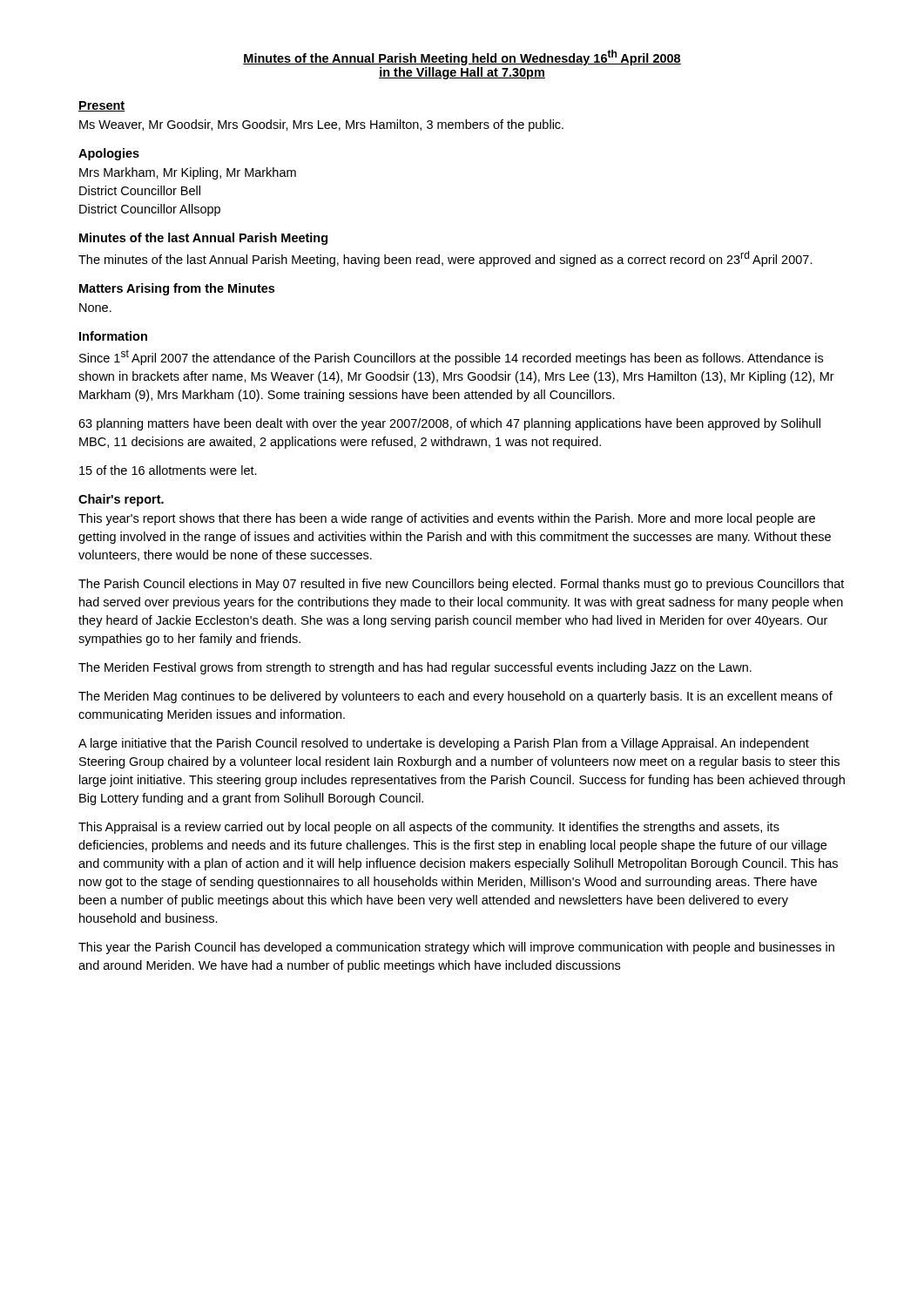Locate the text block starting "Minutes of the Annual Parish Meeting held"
The width and height of the screenshot is (924, 1307).
(462, 64)
